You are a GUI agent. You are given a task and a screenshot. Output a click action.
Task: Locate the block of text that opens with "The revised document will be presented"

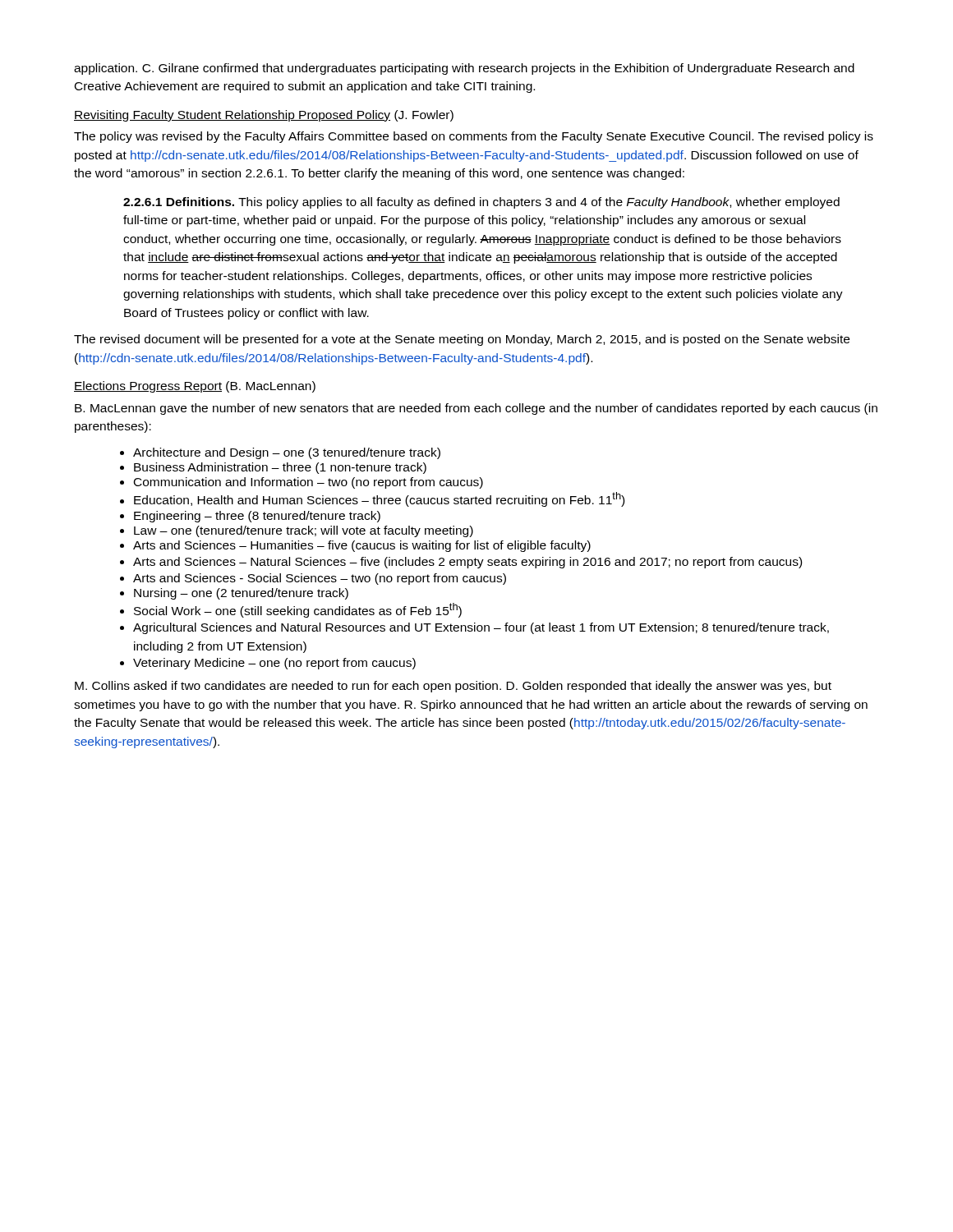point(476,349)
